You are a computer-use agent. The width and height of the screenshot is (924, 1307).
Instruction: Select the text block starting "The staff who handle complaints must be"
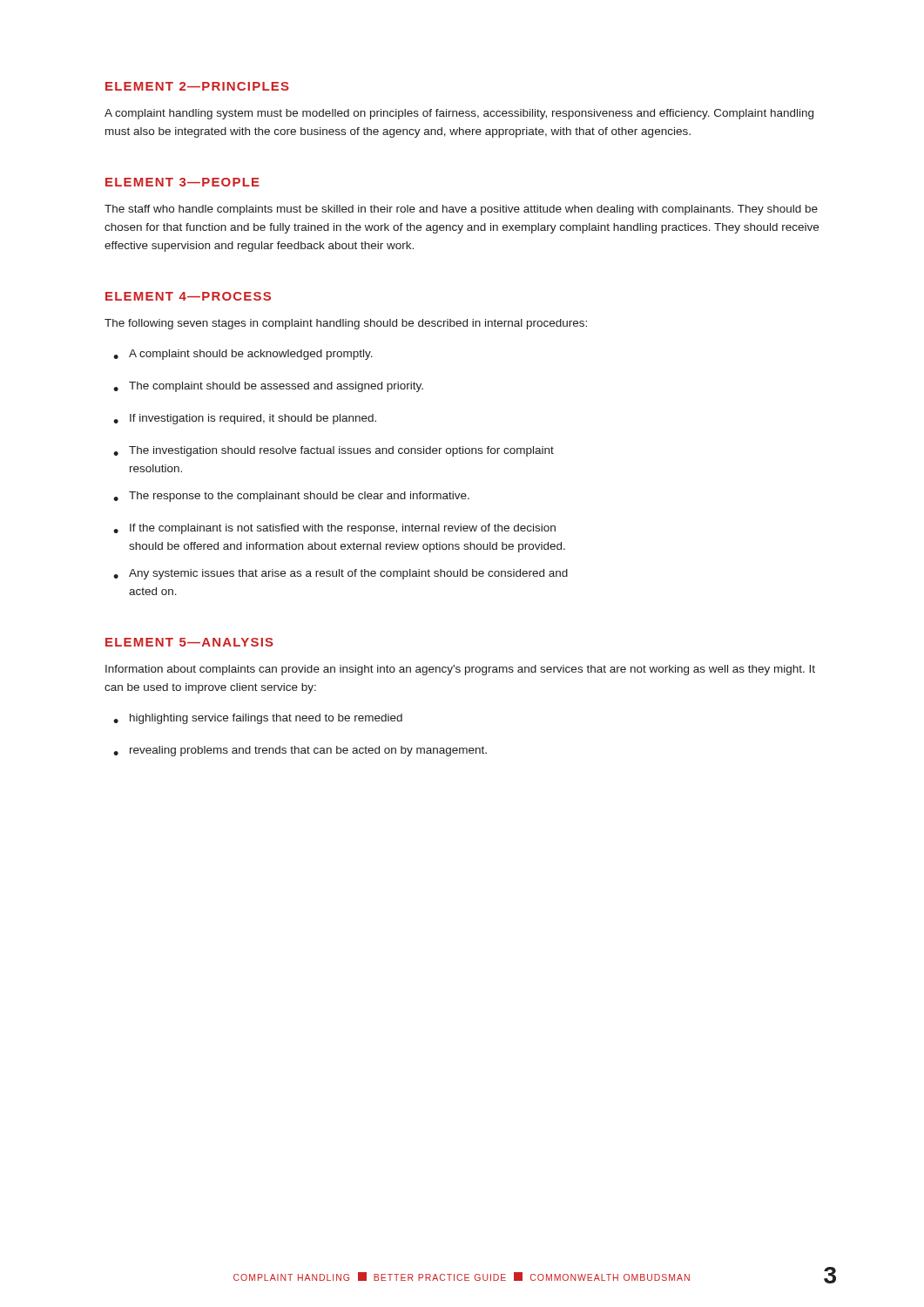462,227
